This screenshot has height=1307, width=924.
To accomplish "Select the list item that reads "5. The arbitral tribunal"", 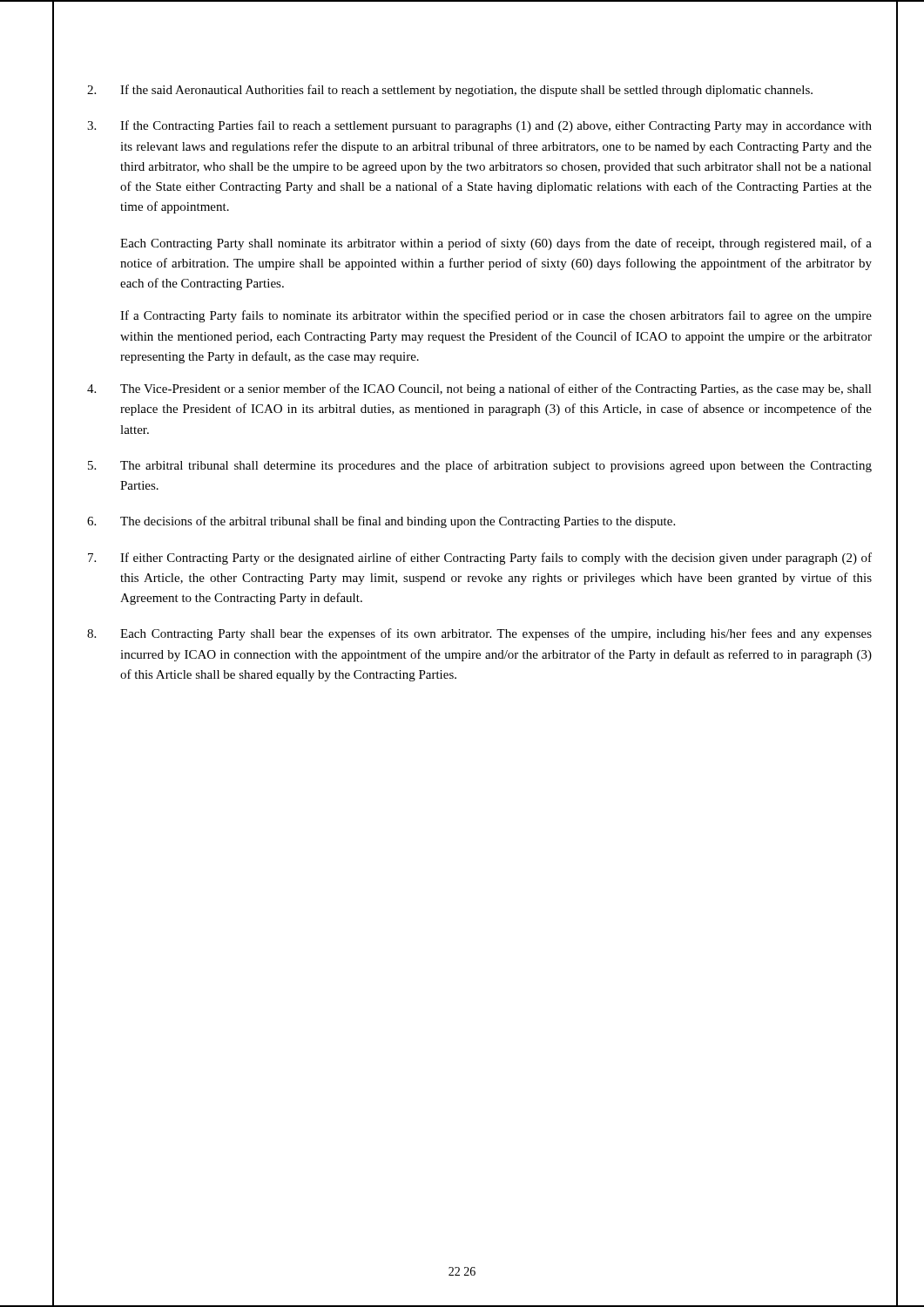I will (479, 476).
